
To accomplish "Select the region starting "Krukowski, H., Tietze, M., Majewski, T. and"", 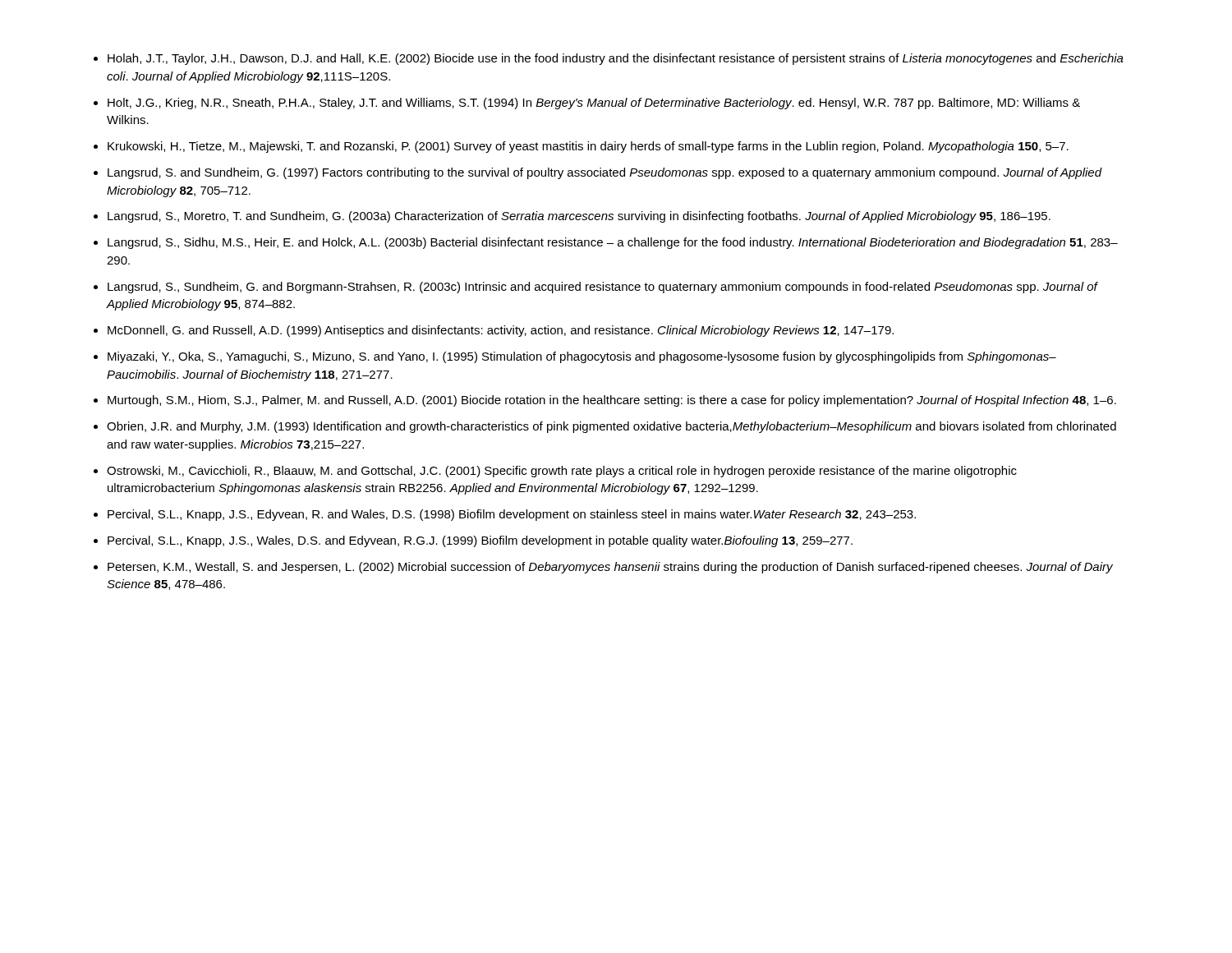I will [x=588, y=146].
